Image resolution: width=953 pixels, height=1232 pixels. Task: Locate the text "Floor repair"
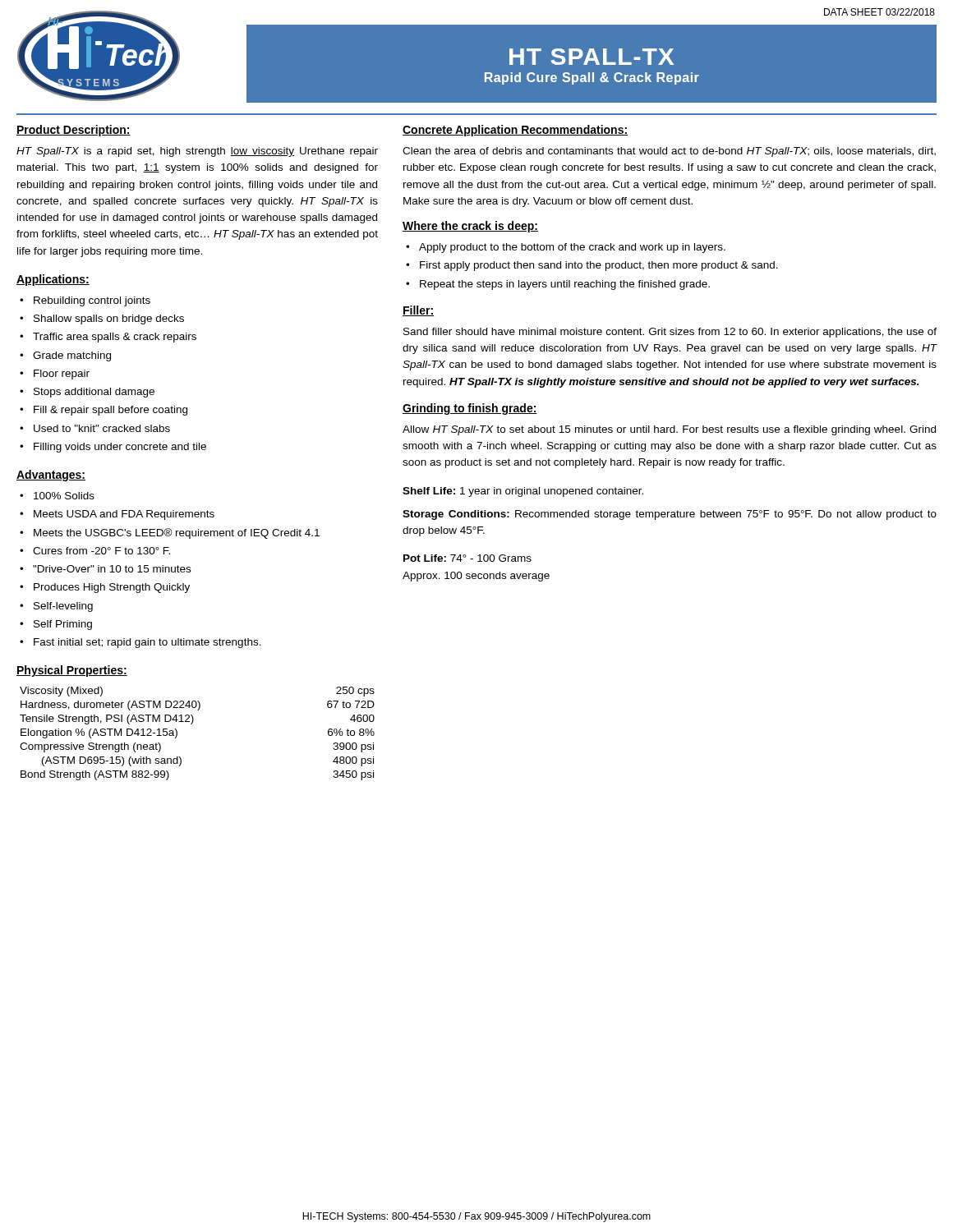tap(61, 373)
